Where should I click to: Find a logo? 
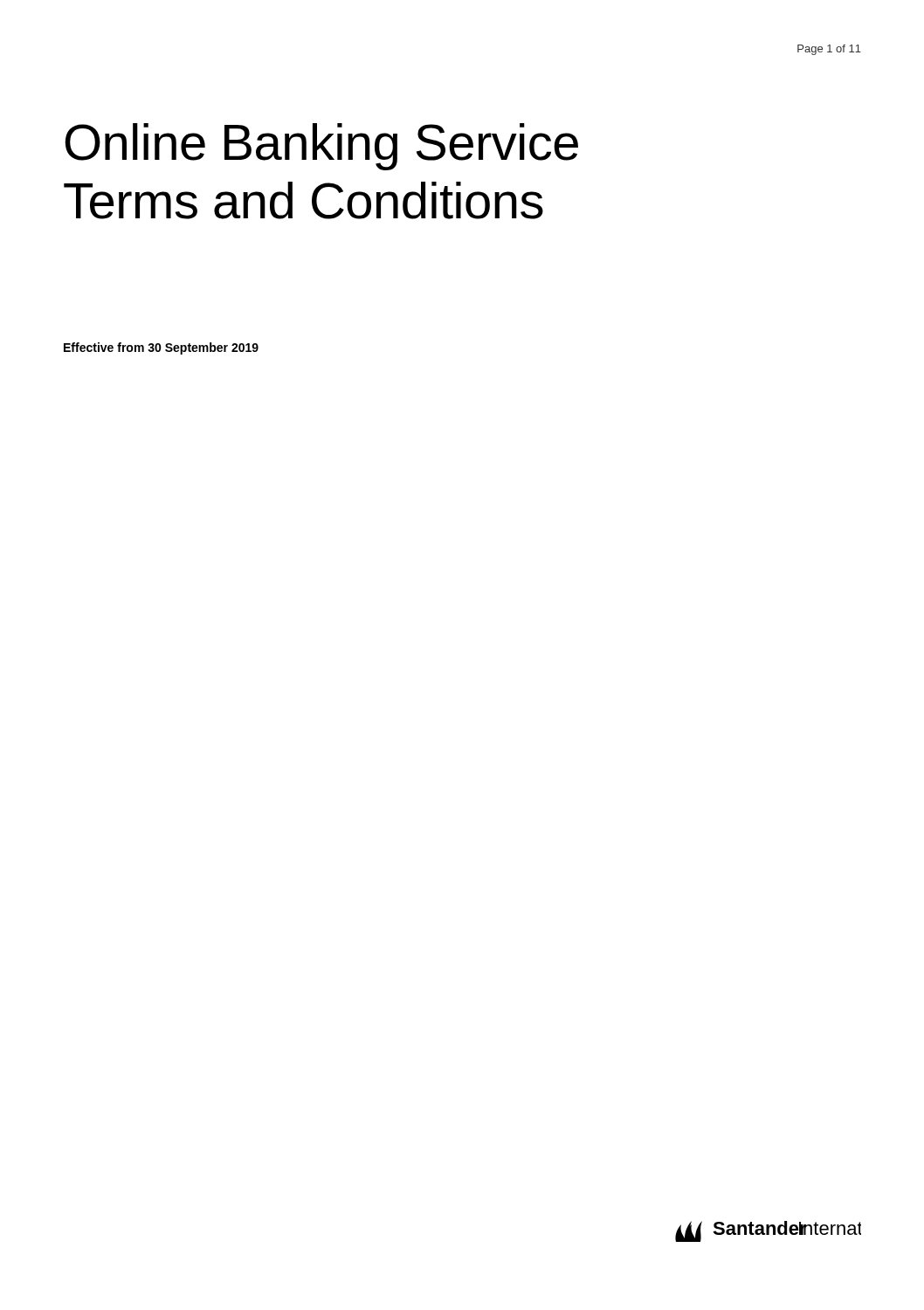pos(765,1226)
